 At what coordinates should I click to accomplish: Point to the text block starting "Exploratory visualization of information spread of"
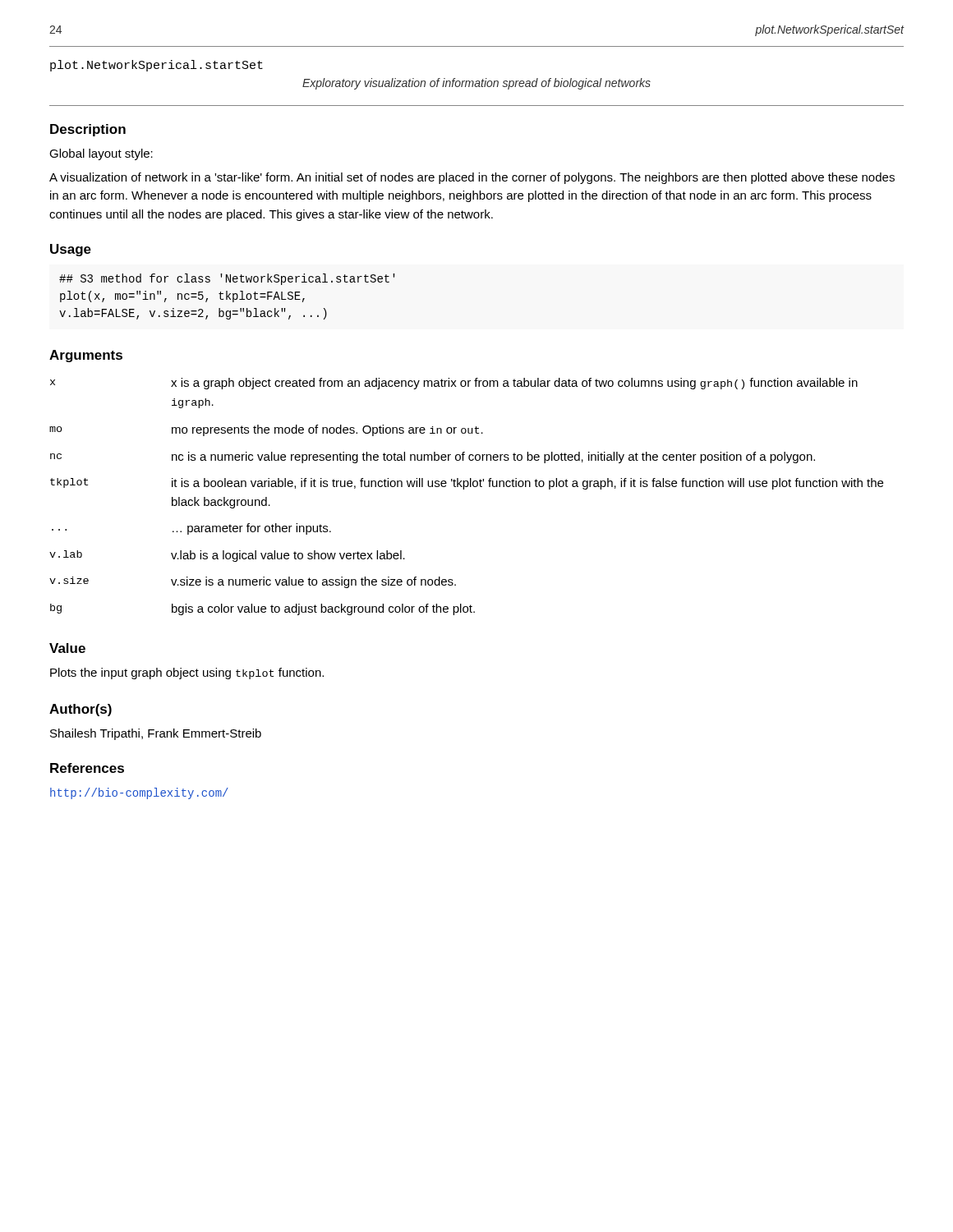coord(476,83)
